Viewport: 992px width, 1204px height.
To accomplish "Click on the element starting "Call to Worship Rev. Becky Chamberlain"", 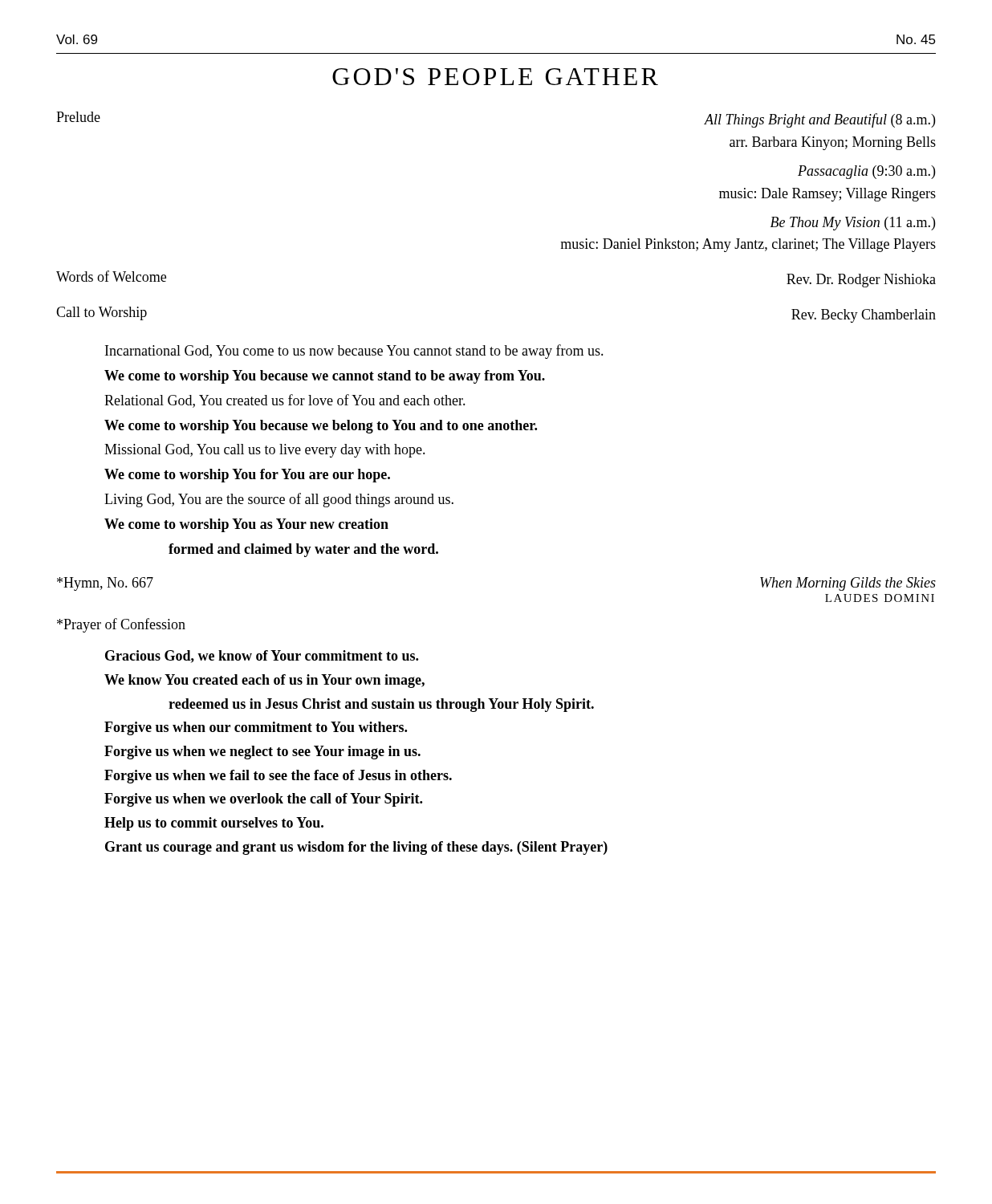I will pos(112,314).
